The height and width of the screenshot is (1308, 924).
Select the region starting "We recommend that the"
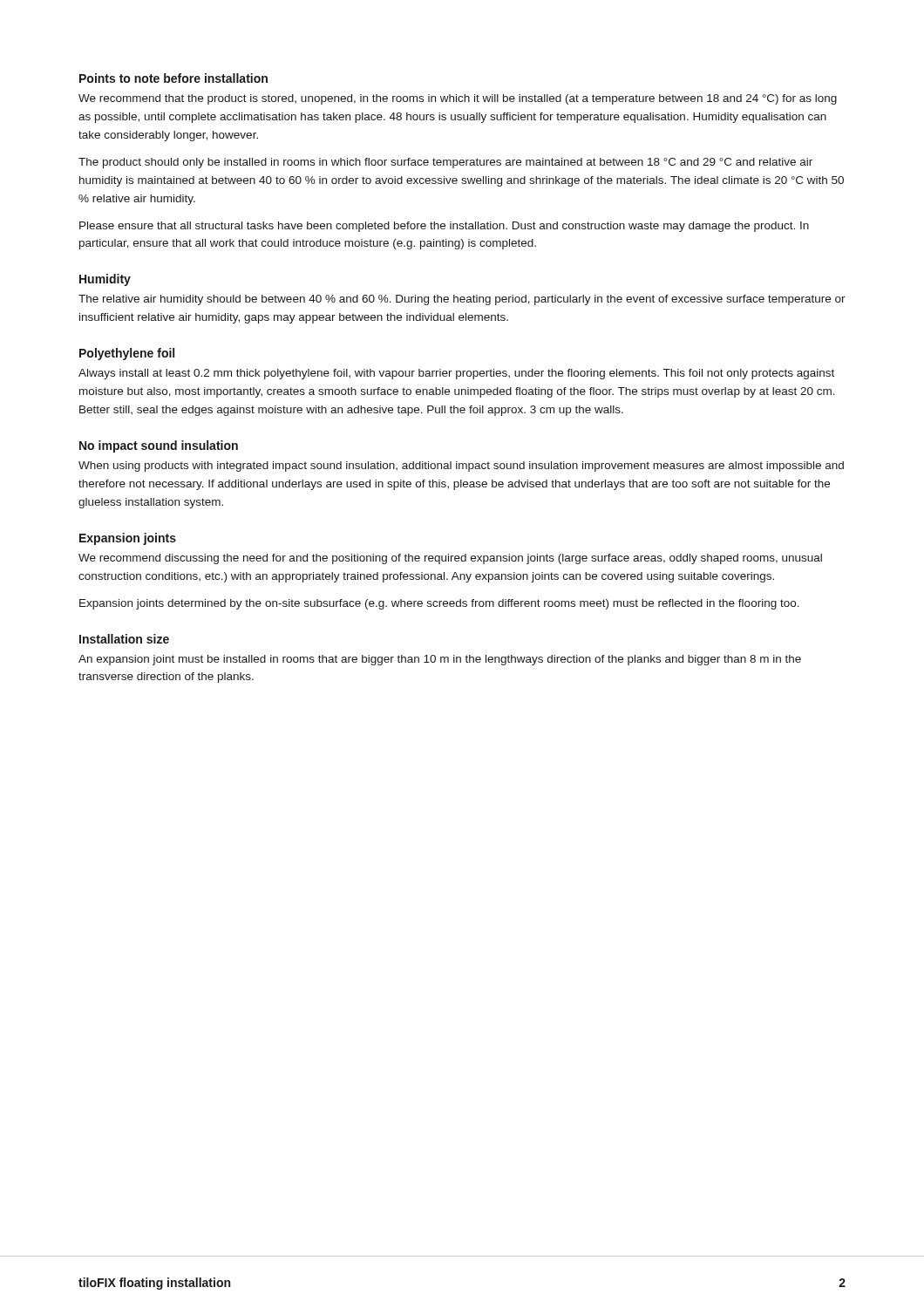[458, 116]
